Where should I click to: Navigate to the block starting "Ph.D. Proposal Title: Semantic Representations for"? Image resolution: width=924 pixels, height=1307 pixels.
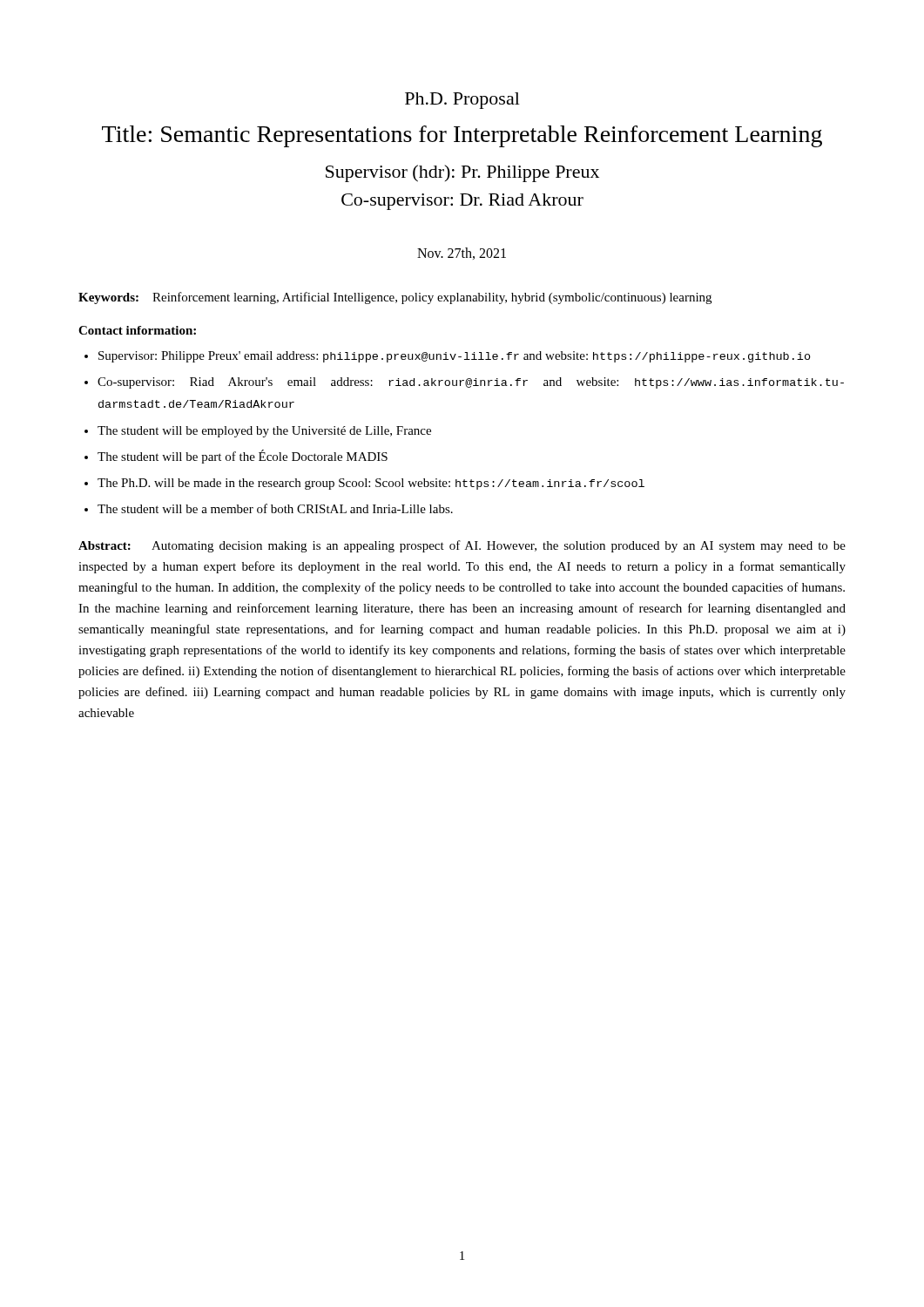click(x=462, y=149)
